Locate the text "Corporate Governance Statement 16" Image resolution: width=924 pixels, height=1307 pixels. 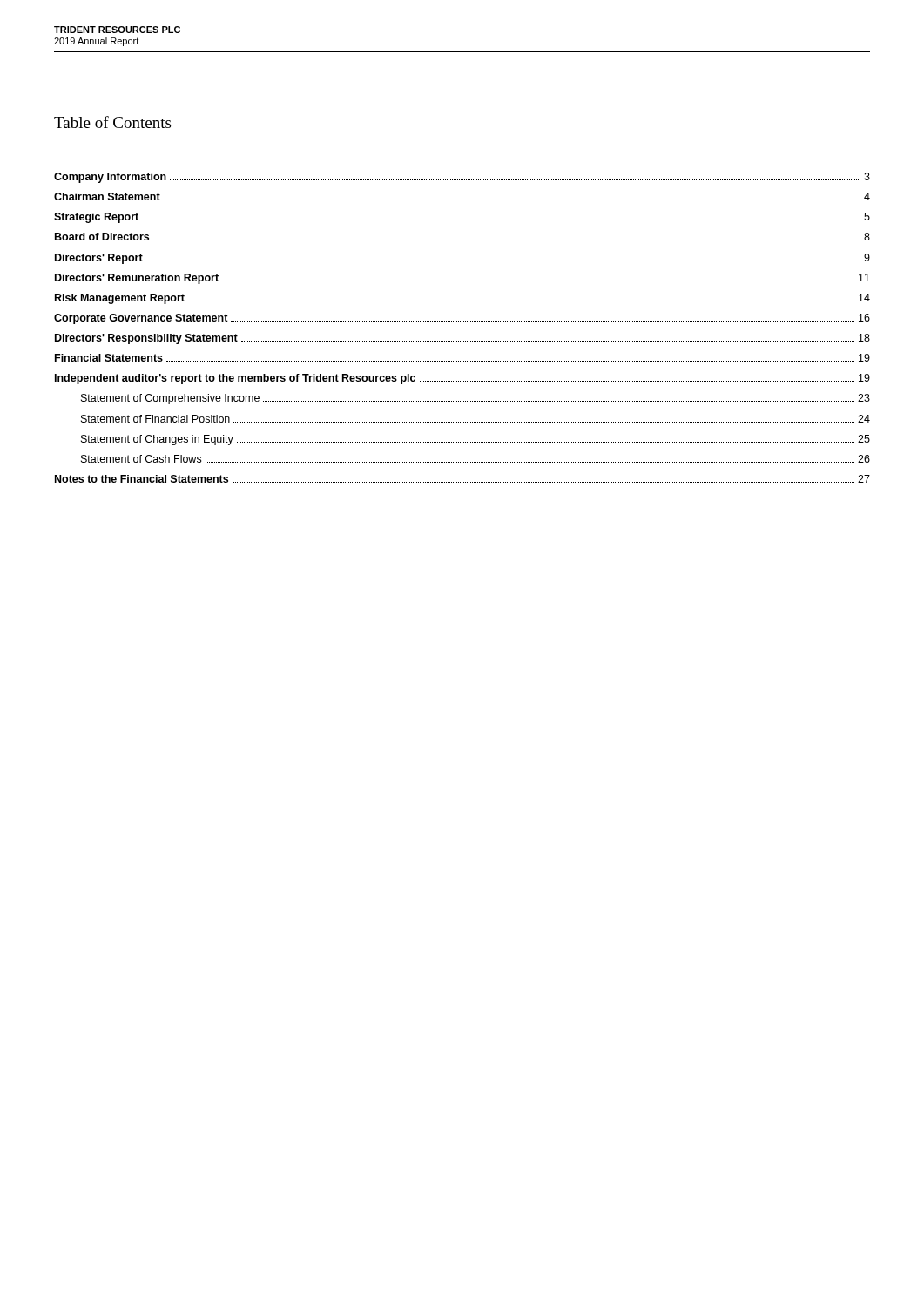[x=462, y=318]
